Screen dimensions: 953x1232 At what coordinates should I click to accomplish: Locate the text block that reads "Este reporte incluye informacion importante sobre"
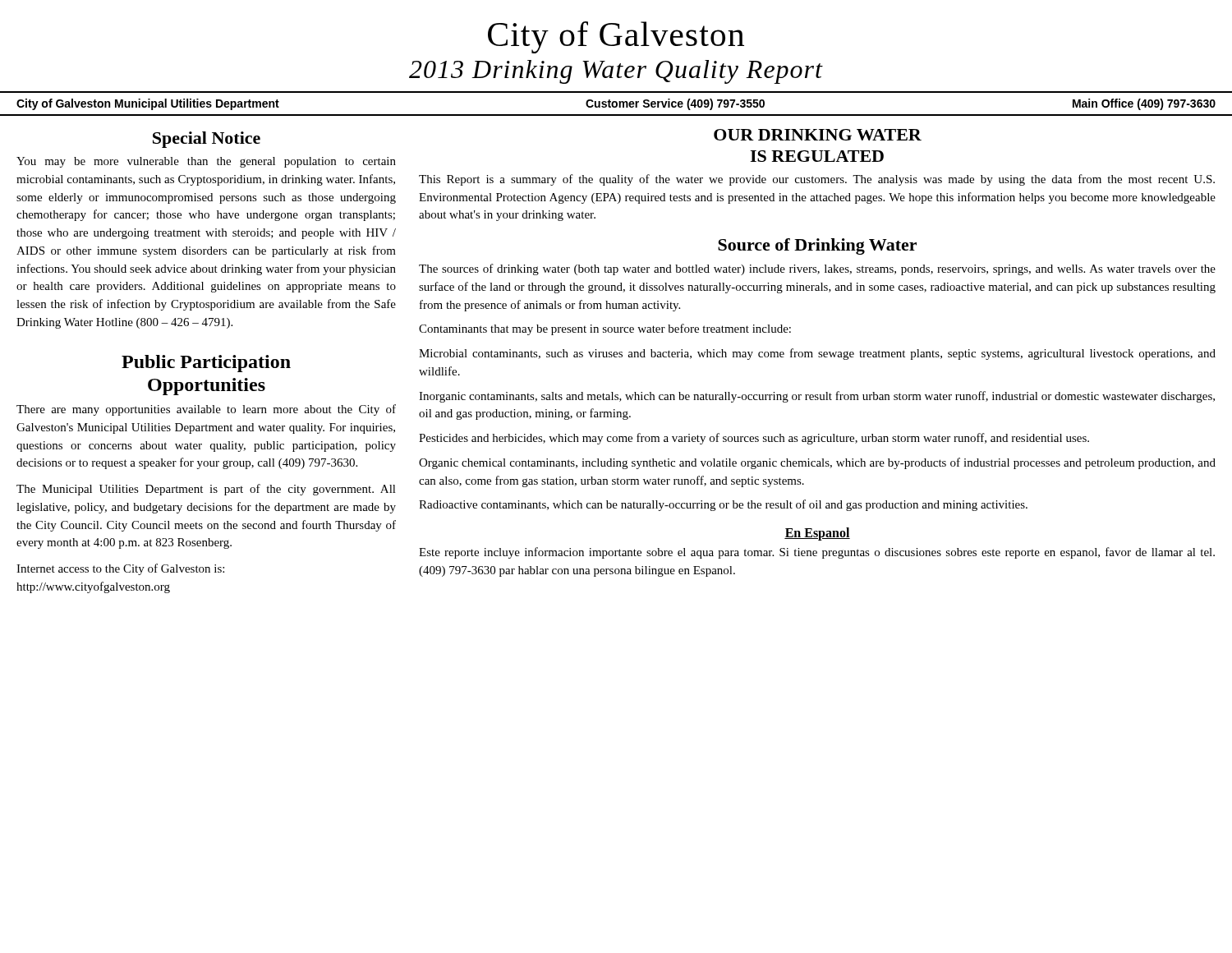pyautogui.click(x=817, y=561)
